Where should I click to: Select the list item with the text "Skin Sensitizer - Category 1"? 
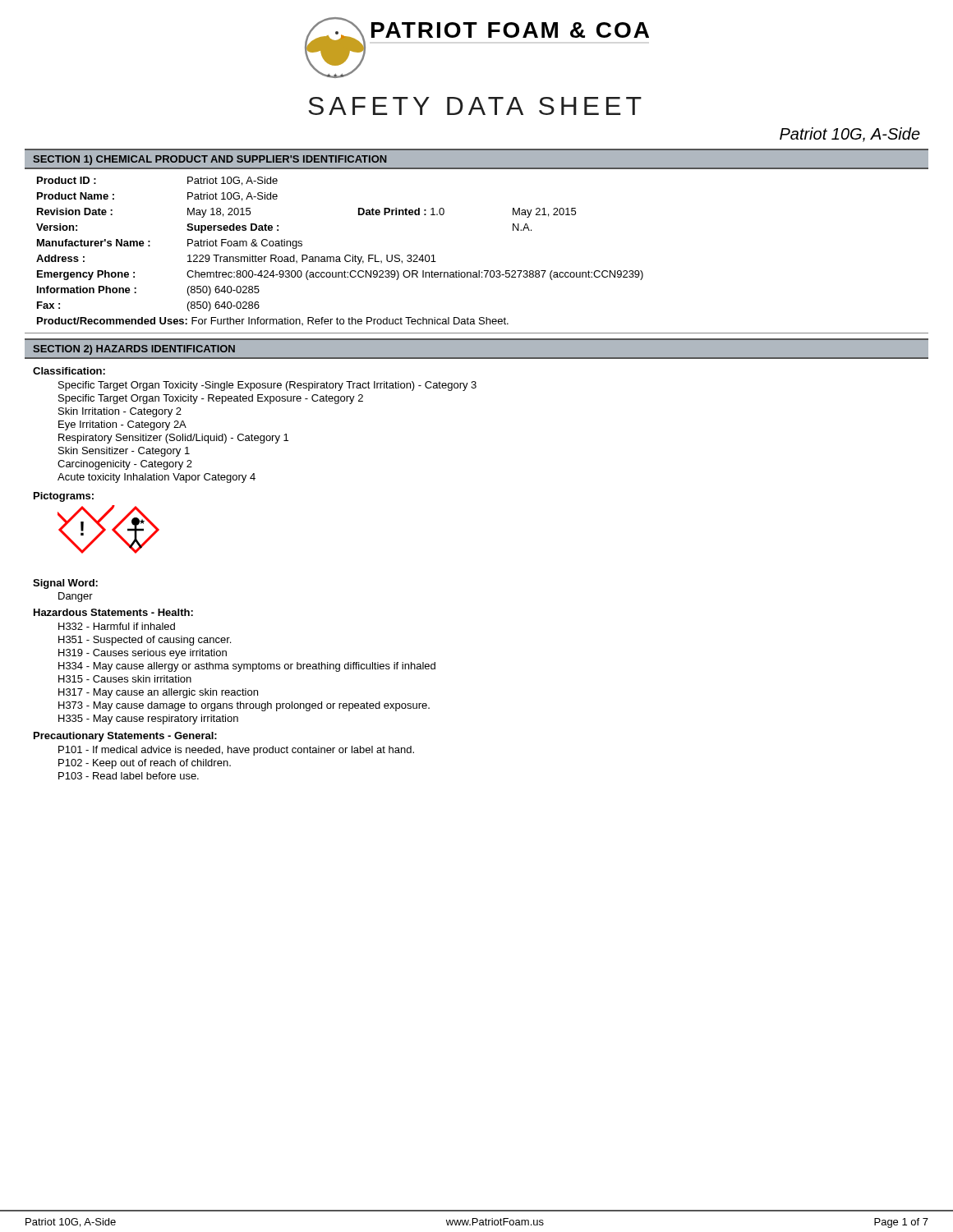click(124, 451)
